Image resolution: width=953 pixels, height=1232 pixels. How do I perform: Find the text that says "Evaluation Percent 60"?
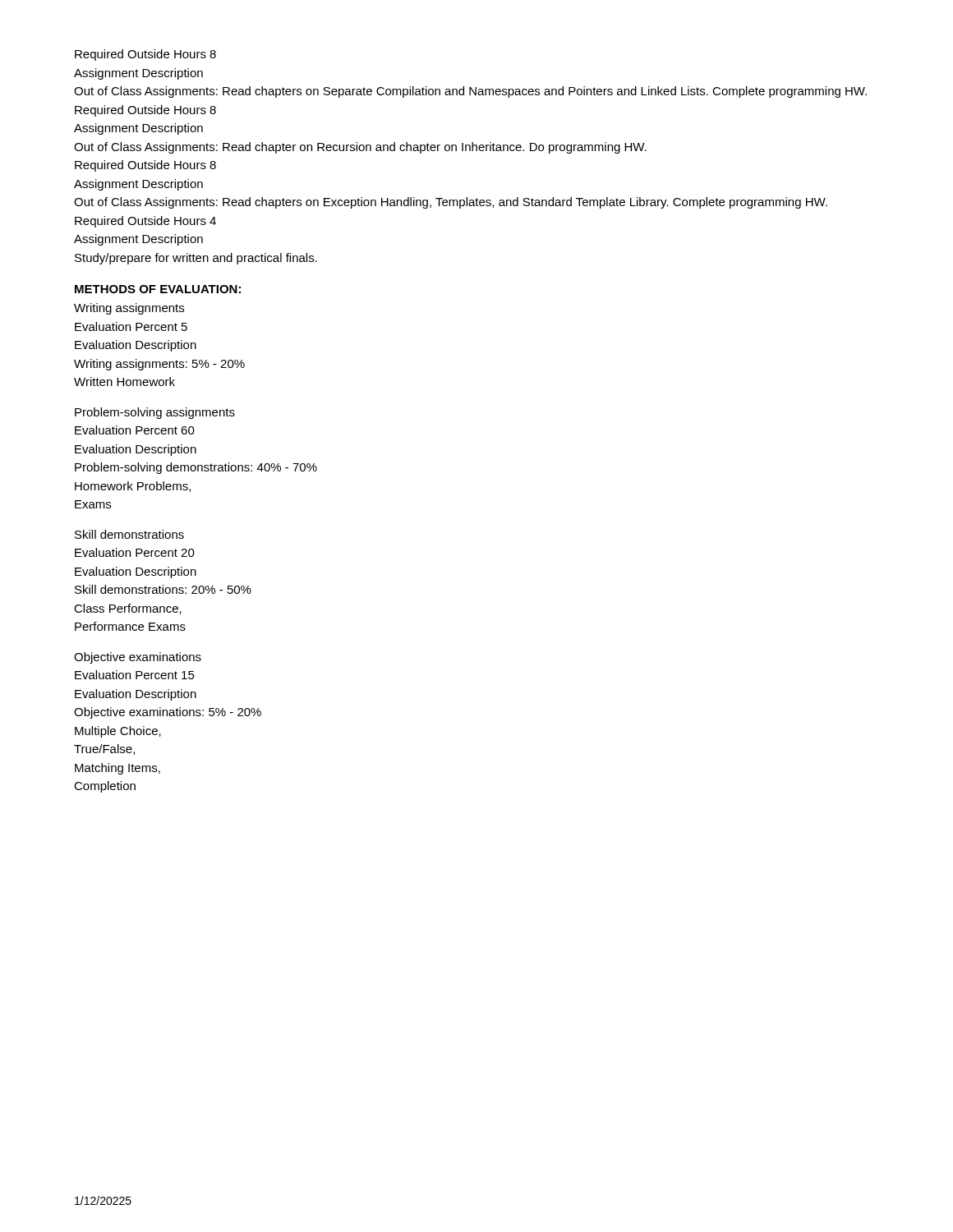pos(134,430)
